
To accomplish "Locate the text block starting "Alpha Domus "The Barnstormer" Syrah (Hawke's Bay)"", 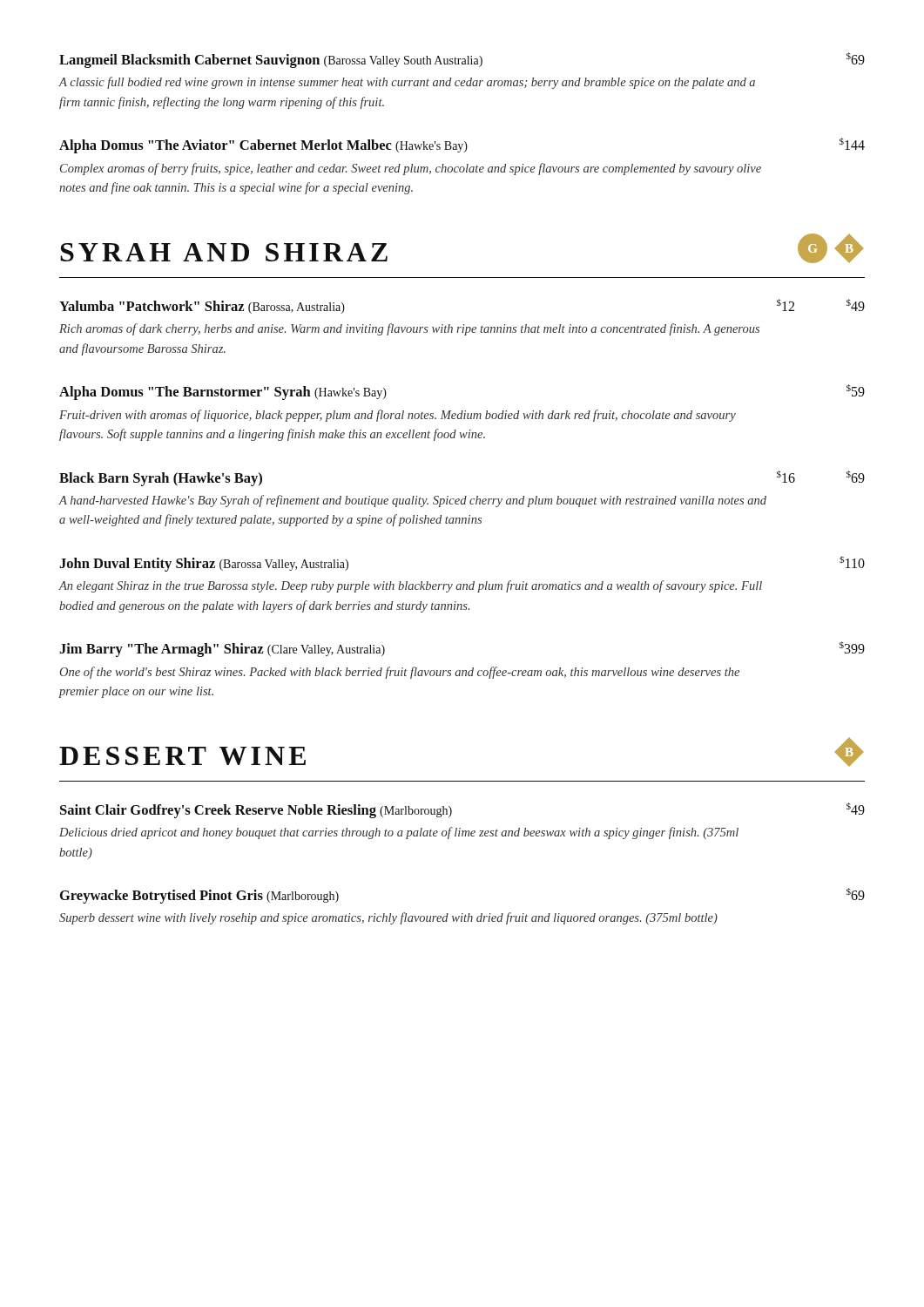I will (x=462, y=413).
